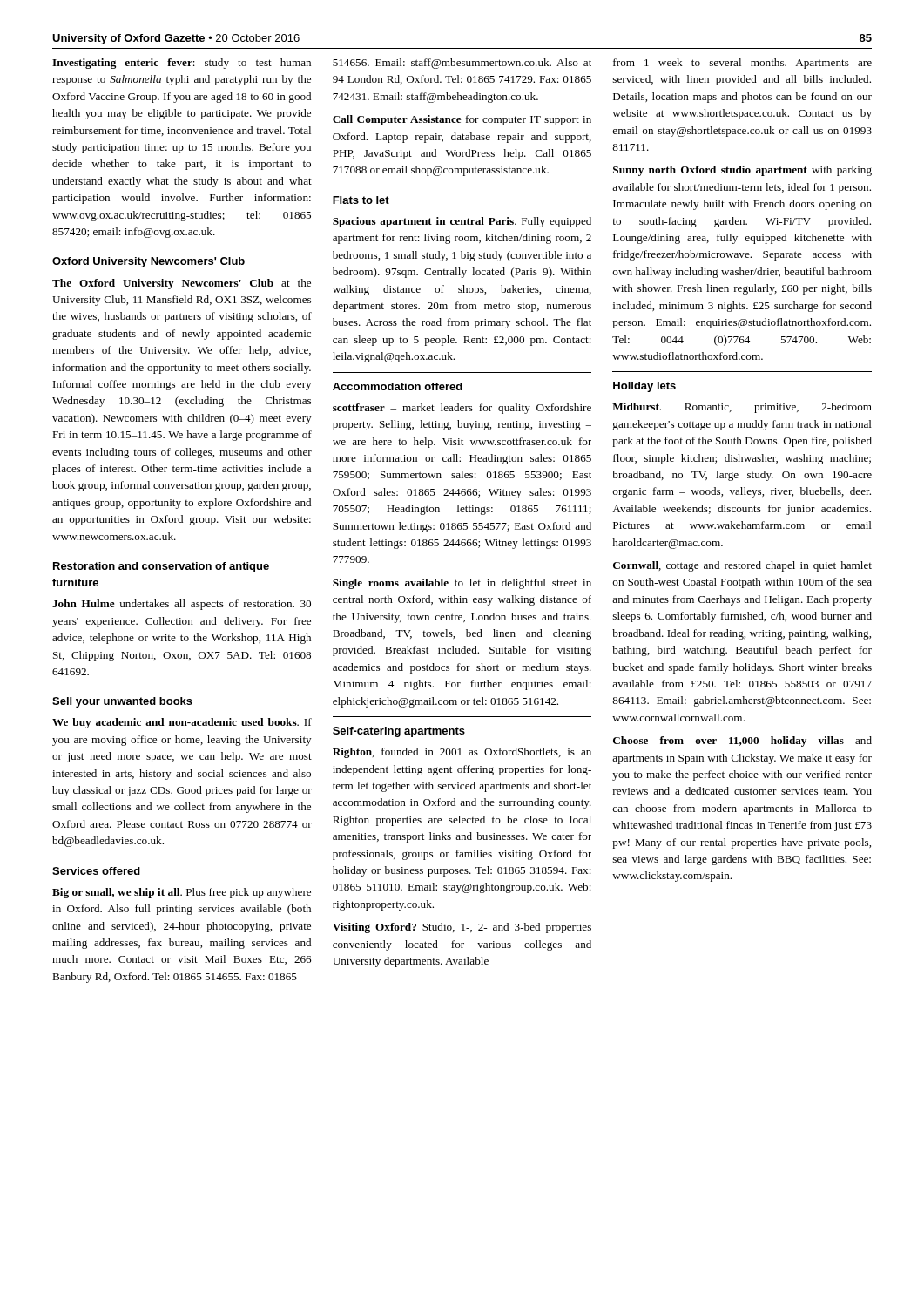Locate the passage starting "We buy academic and"
This screenshot has width=924, height=1307.
click(182, 782)
